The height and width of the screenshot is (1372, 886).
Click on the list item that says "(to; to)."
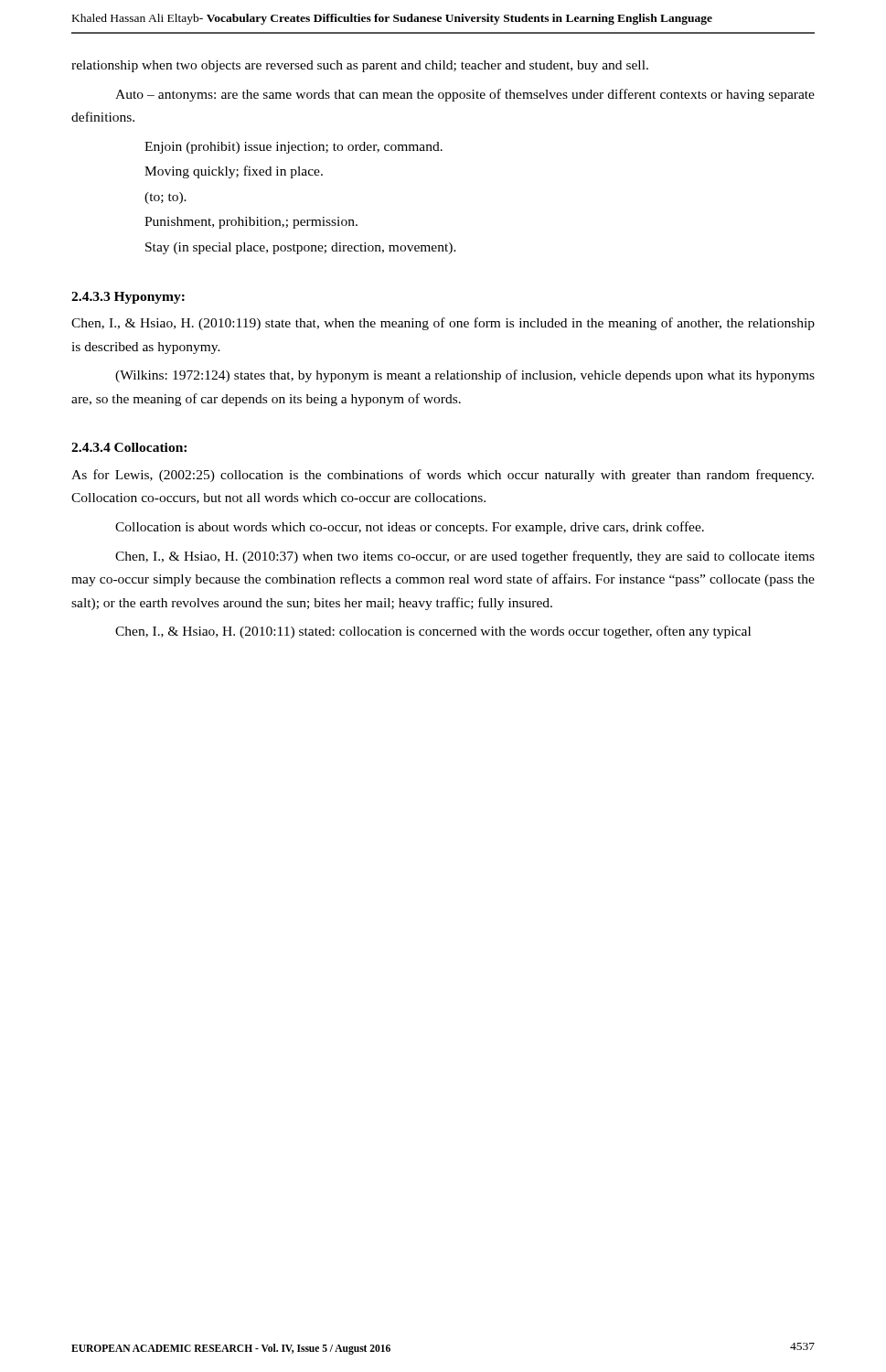point(166,196)
